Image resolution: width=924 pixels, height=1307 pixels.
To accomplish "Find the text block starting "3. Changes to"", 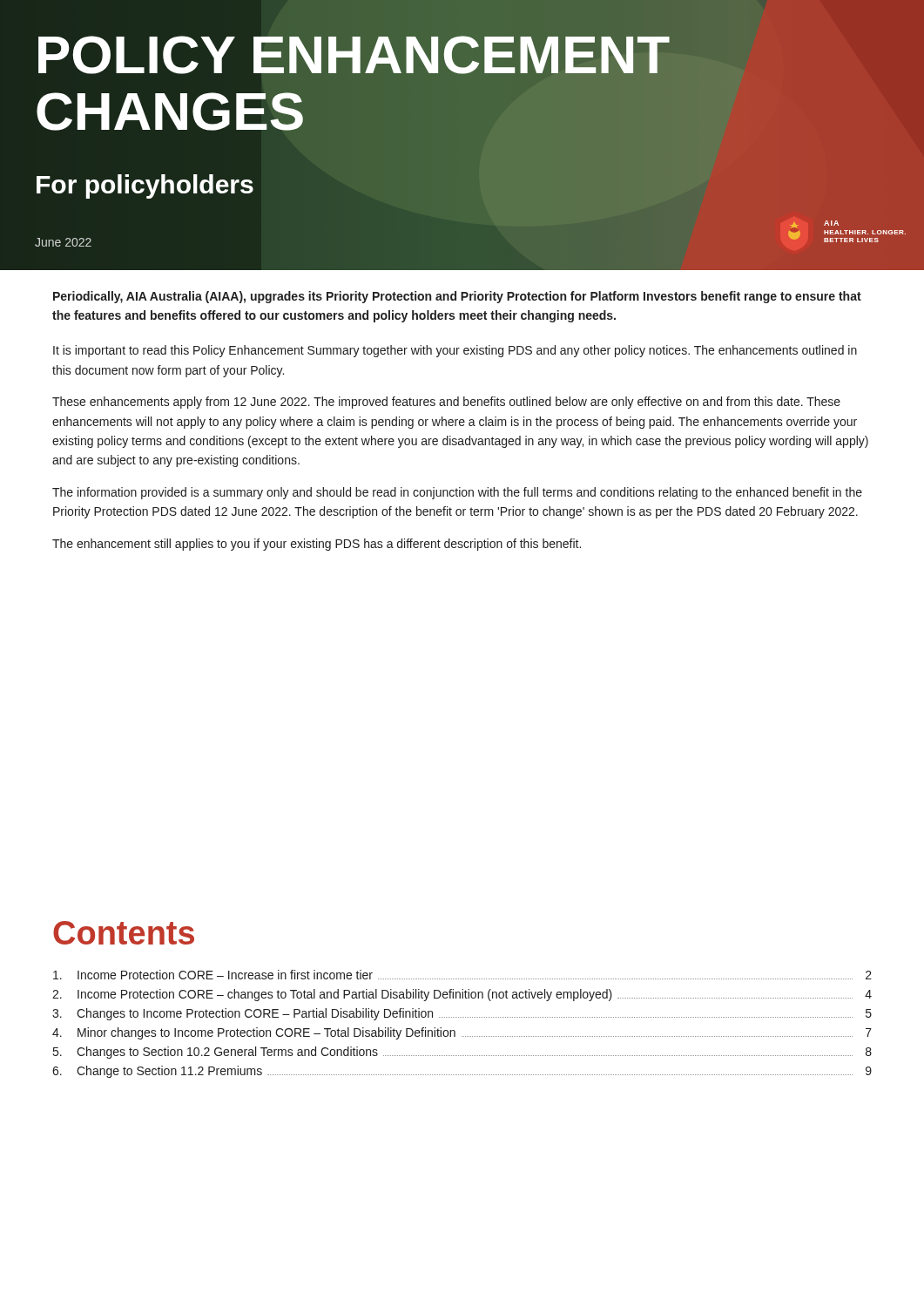I will [462, 1013].
